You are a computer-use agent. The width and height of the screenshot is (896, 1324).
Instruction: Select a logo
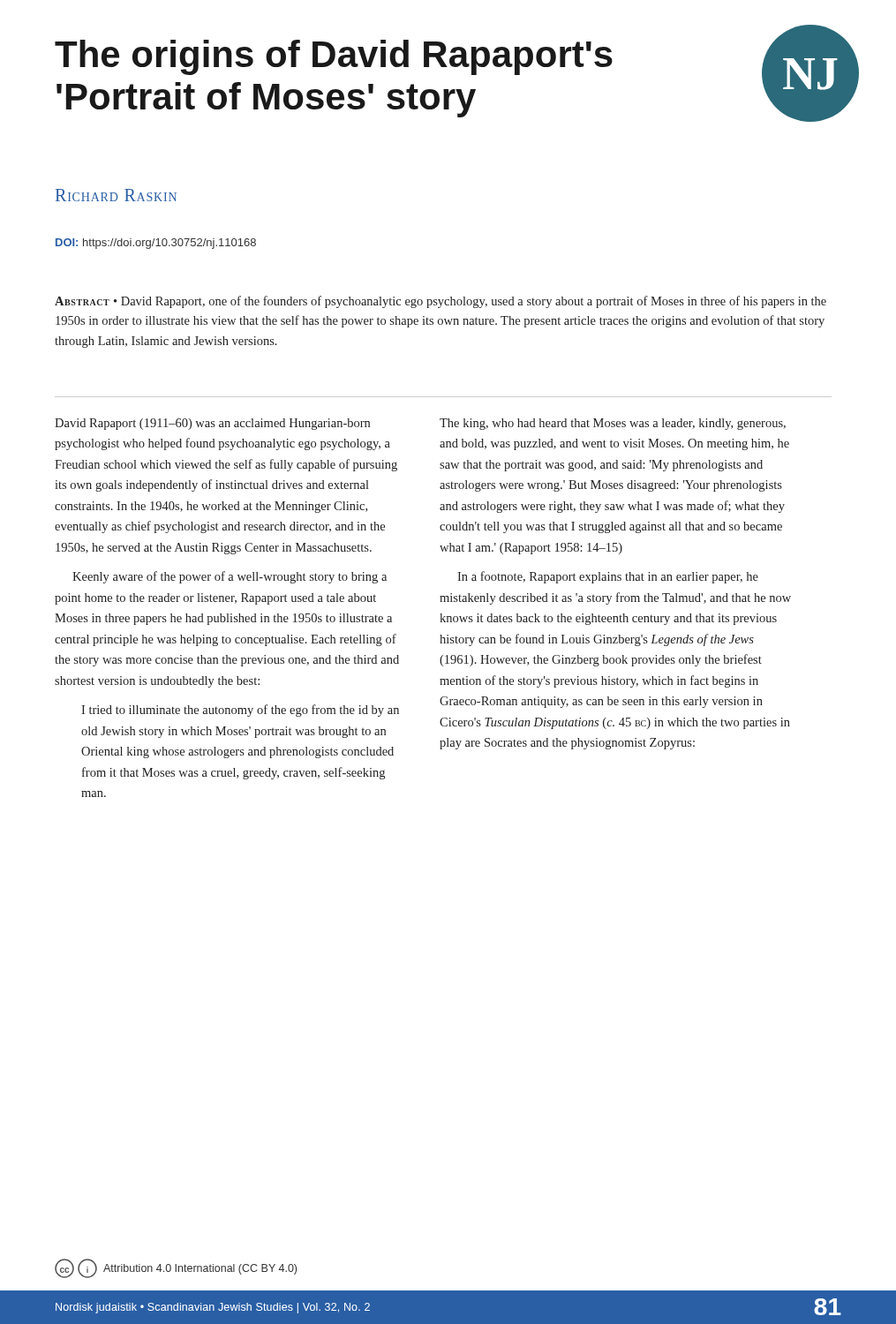(x=810, y=73)
